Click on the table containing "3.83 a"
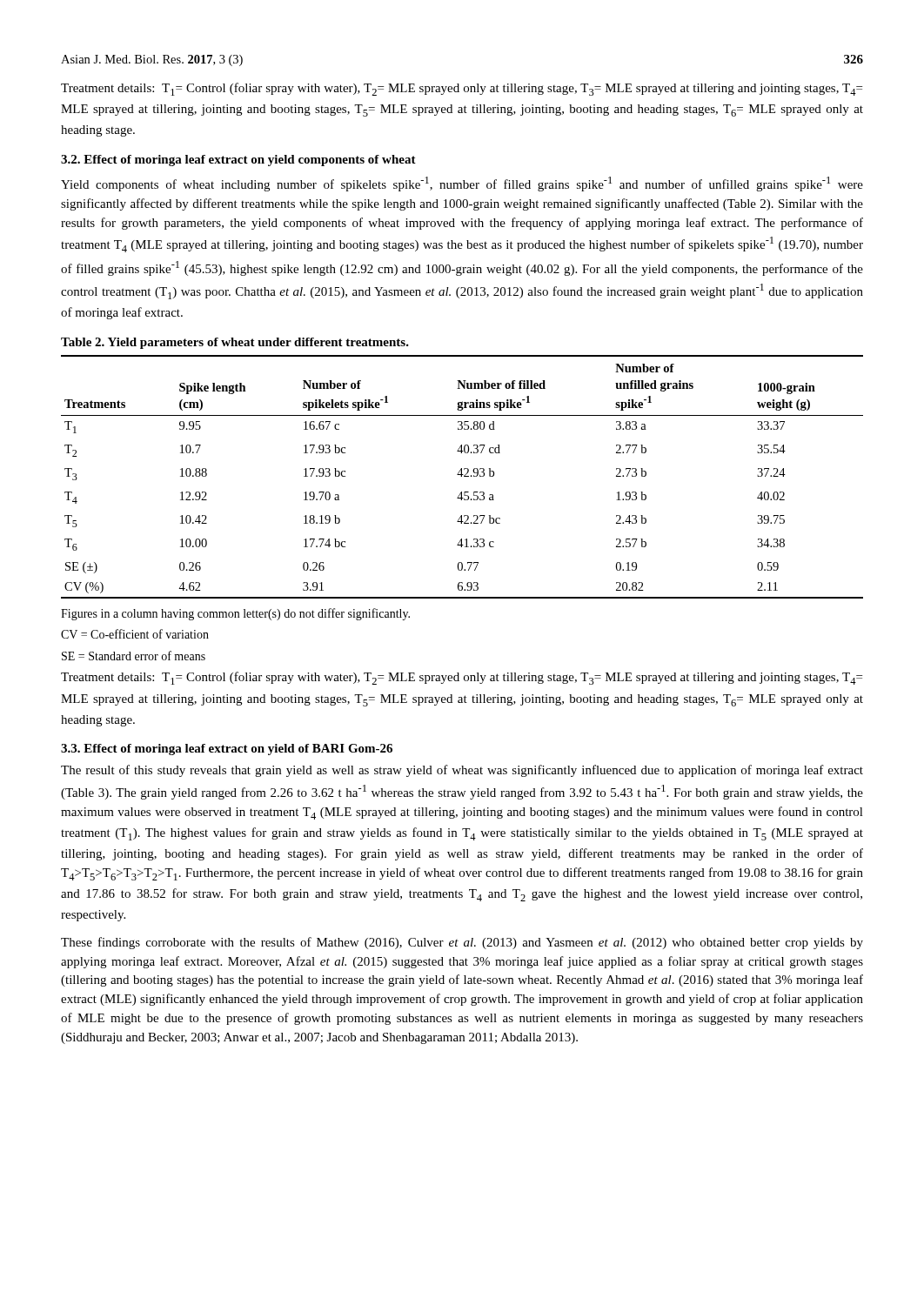 point(462,477)
